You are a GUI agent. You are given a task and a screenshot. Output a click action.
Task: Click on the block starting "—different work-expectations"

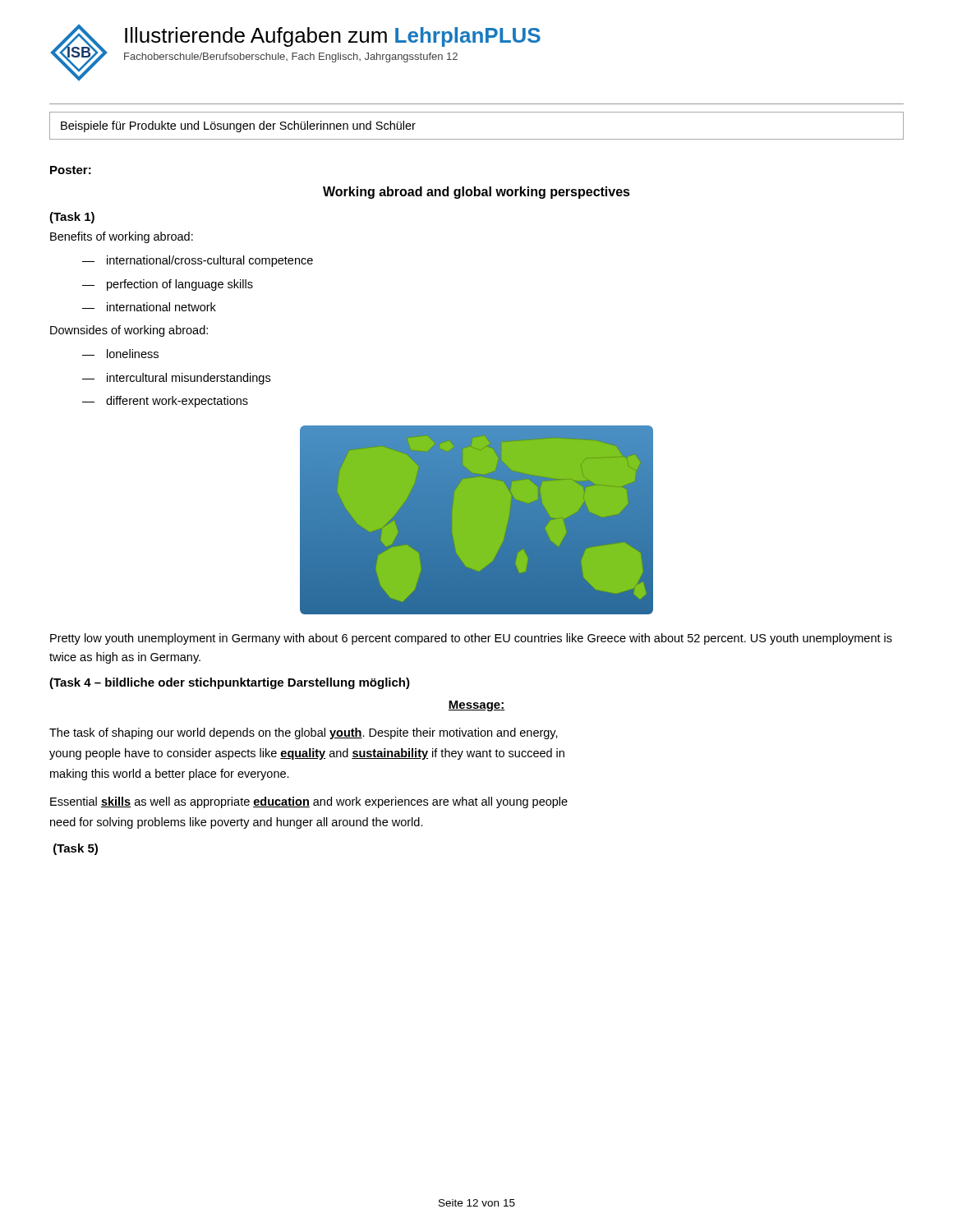coord(165,401)
